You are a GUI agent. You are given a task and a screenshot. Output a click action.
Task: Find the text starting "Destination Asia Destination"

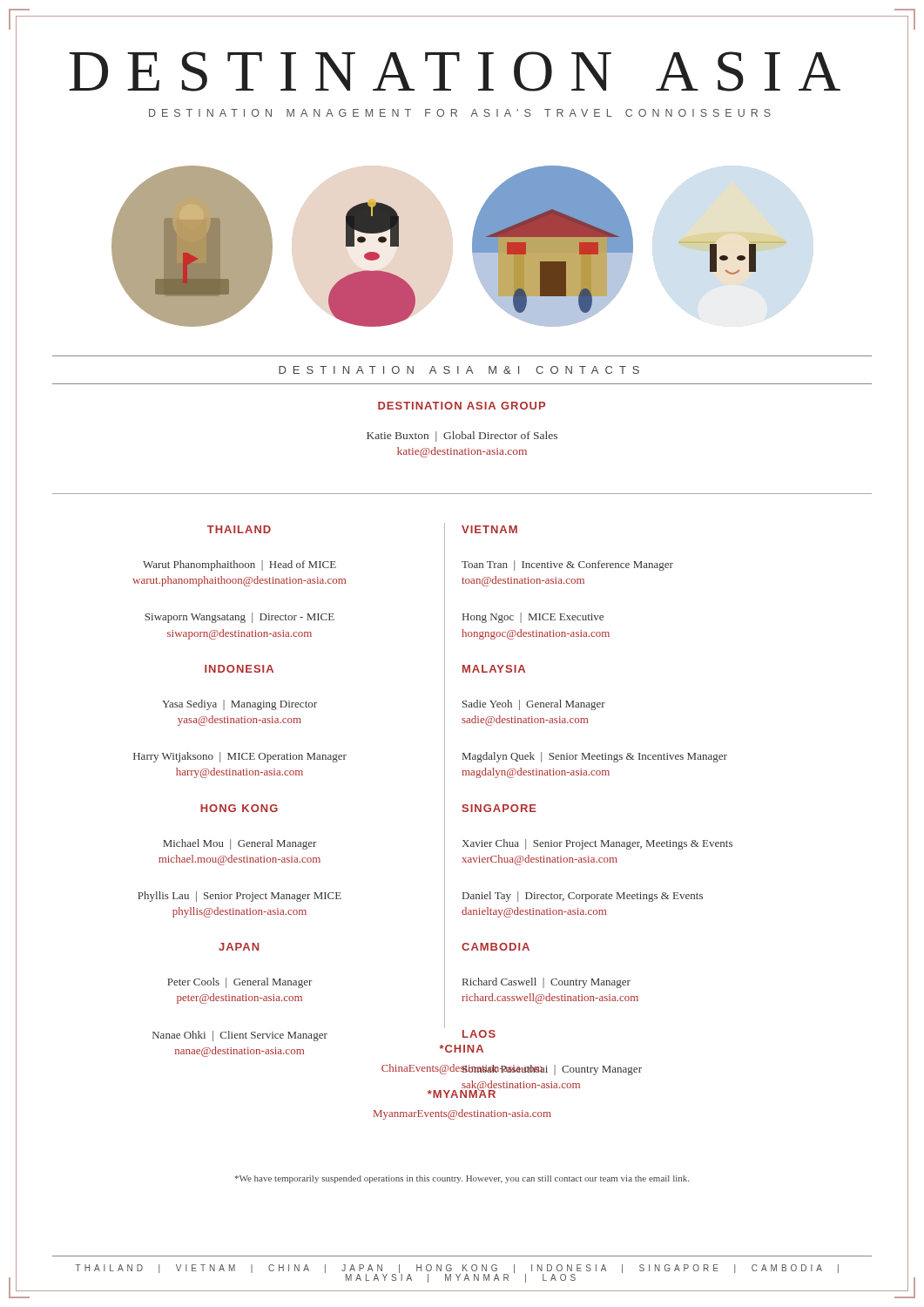pos(462,78)
